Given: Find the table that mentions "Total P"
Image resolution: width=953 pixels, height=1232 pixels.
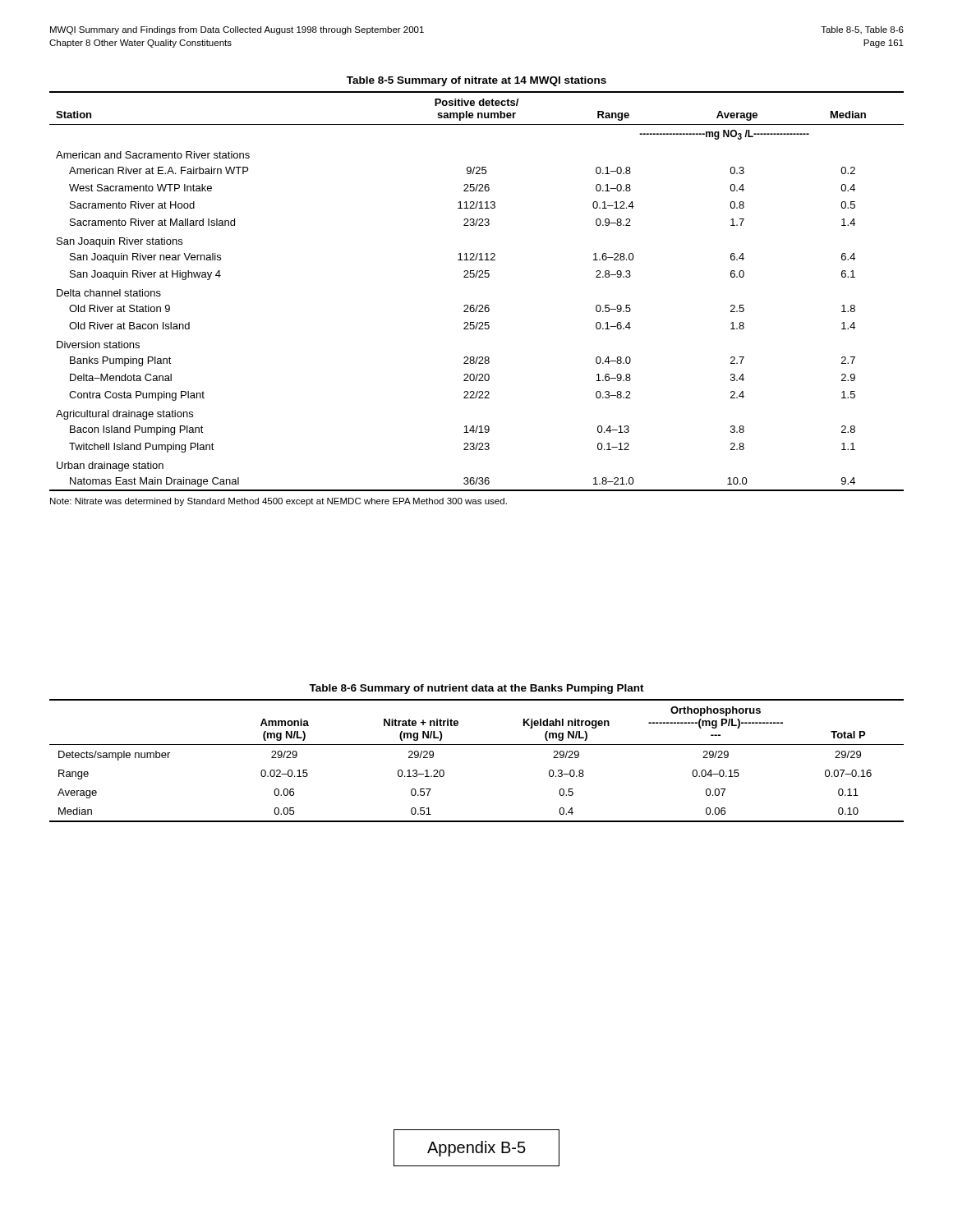Looking at the screenshot, I should (476, 752).
